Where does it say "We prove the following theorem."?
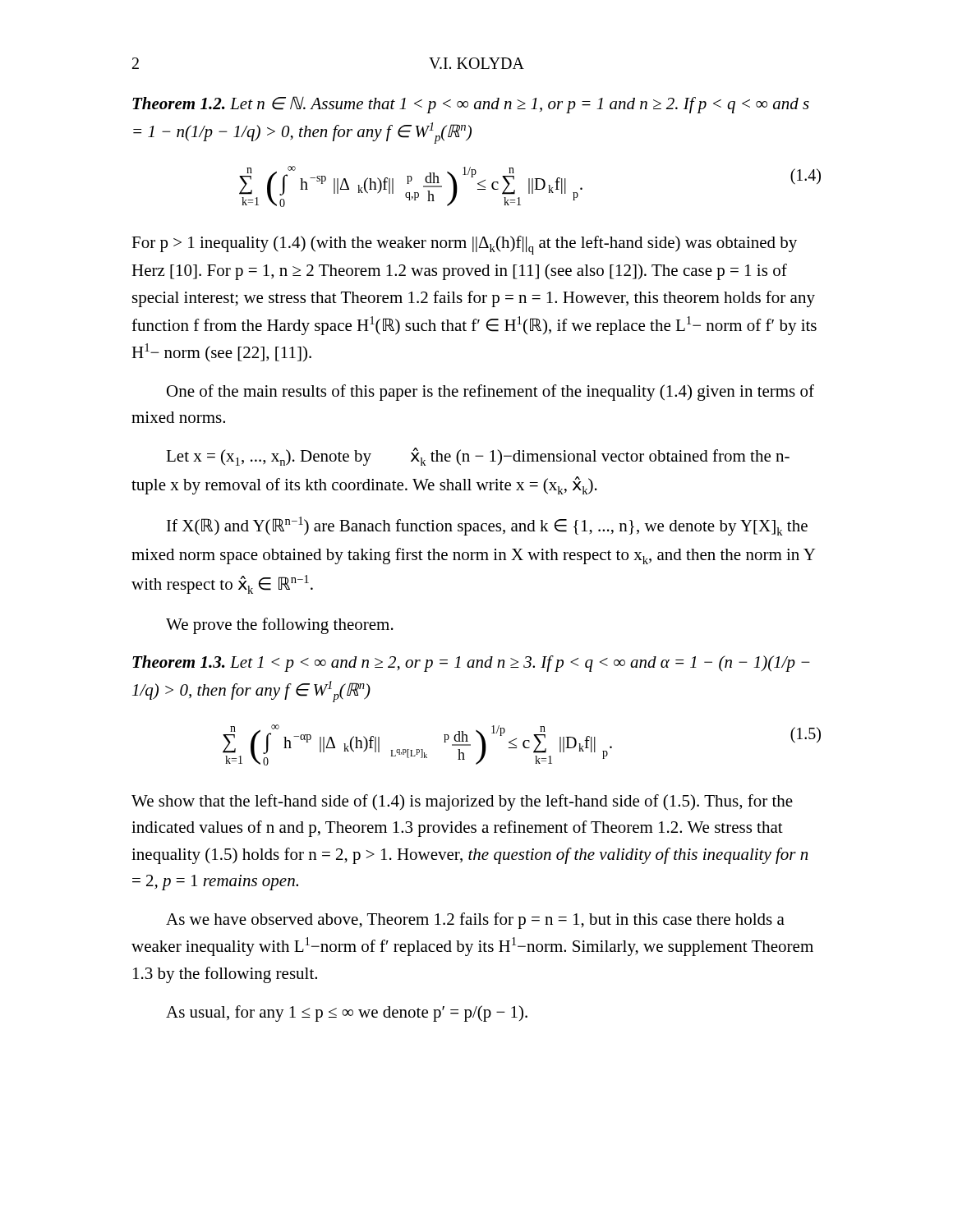 click(x=280, y=624)
